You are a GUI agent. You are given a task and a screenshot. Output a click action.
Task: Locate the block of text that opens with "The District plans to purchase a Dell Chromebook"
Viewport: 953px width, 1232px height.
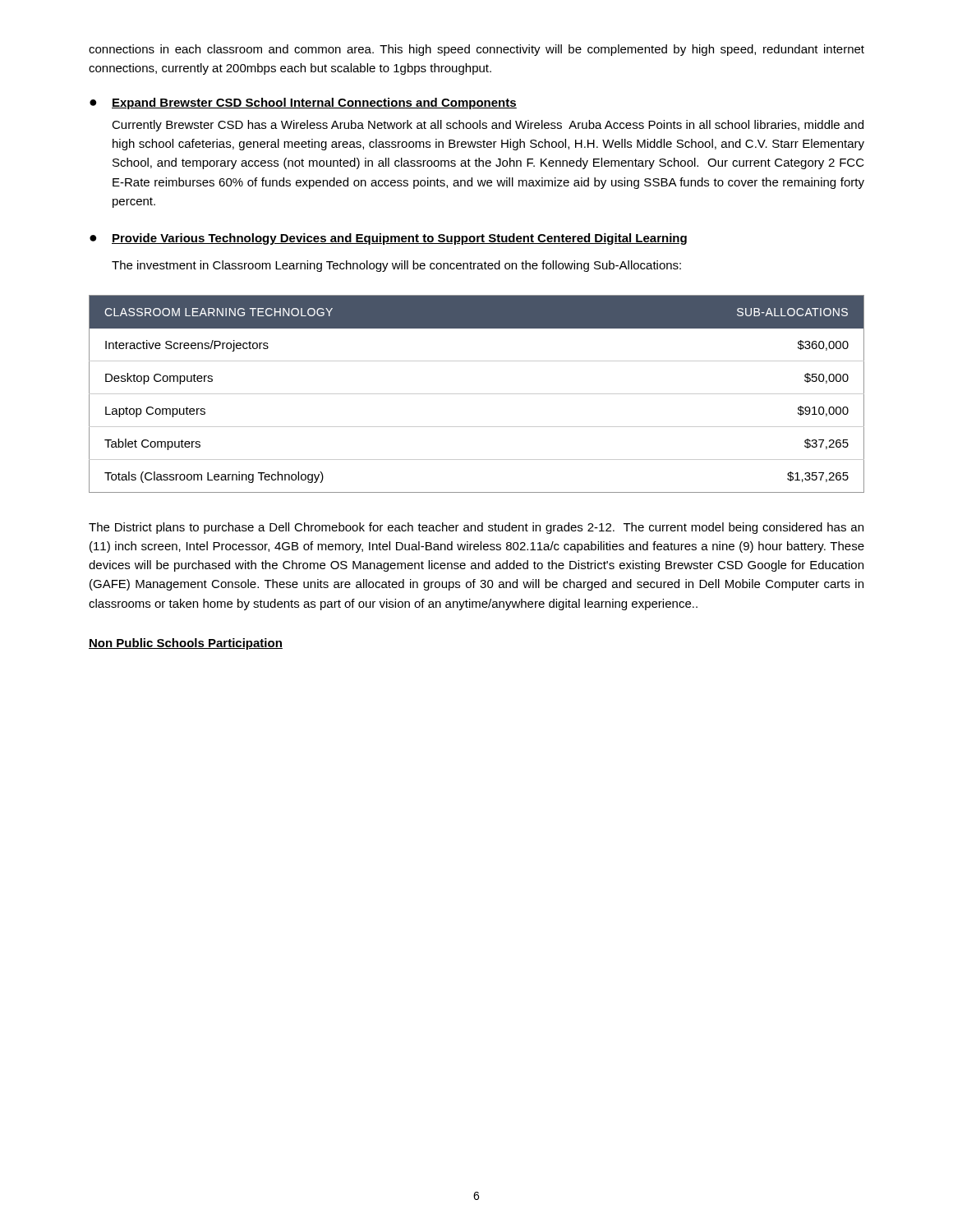476,565
